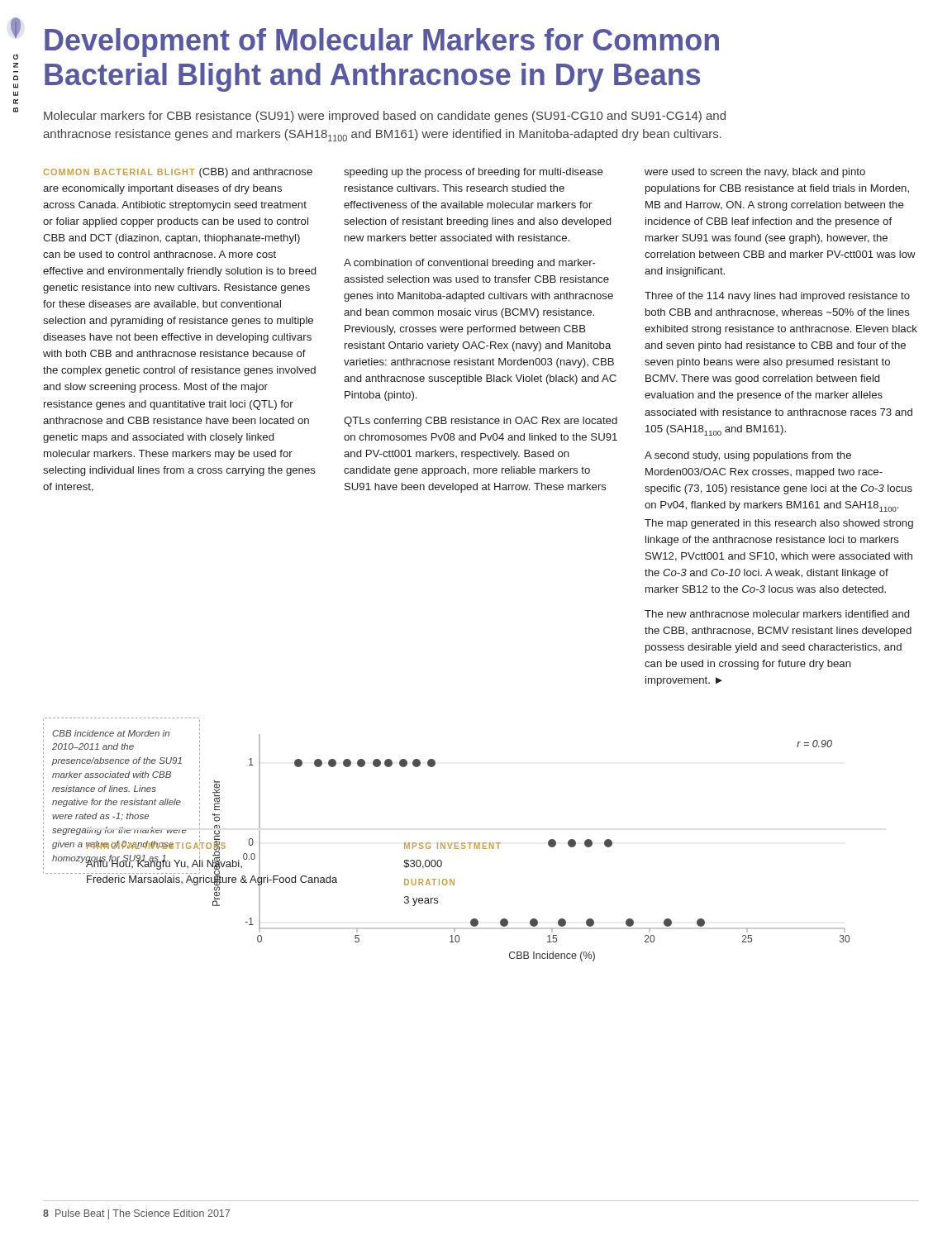952x1240 pixels.
Task: Where is the passage that starts "Molecular markers for CBB resistance (SU91)"?
Action: 385,126
